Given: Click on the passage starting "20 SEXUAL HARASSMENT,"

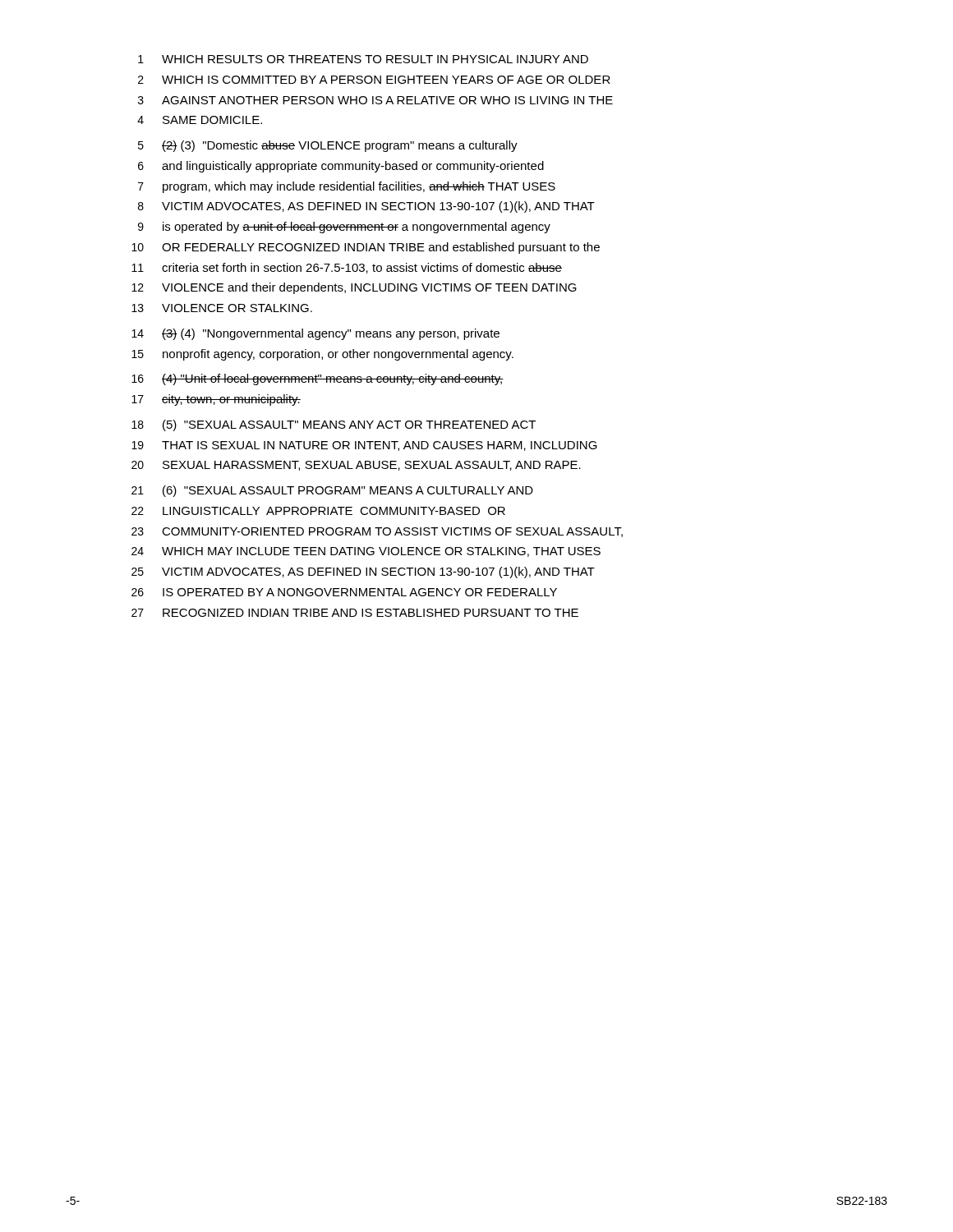Looking at the screenshot, I should pyautogui.click(x=497, y=465).
